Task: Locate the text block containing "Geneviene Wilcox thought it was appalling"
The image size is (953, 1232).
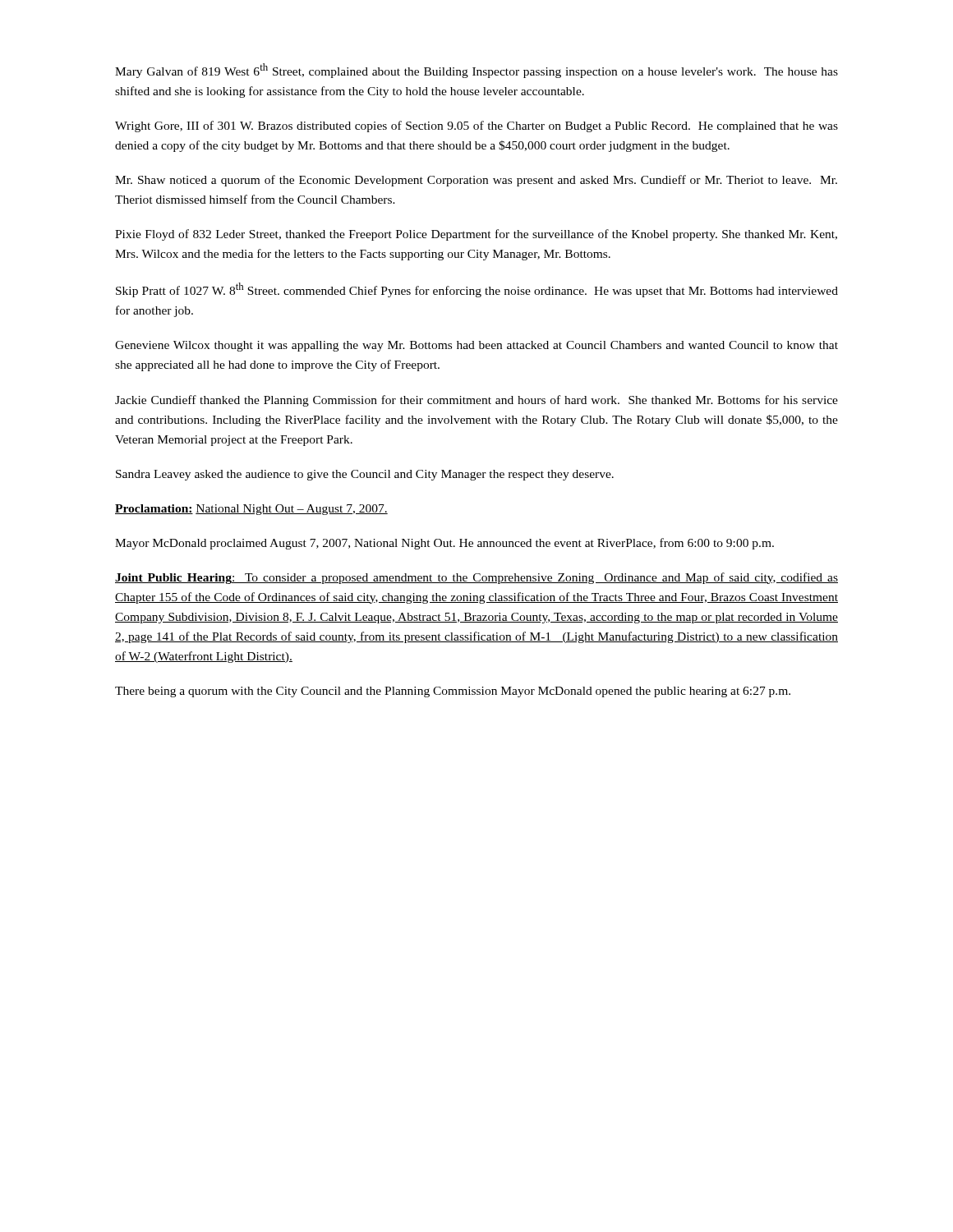Action: (x=476, y=355)
